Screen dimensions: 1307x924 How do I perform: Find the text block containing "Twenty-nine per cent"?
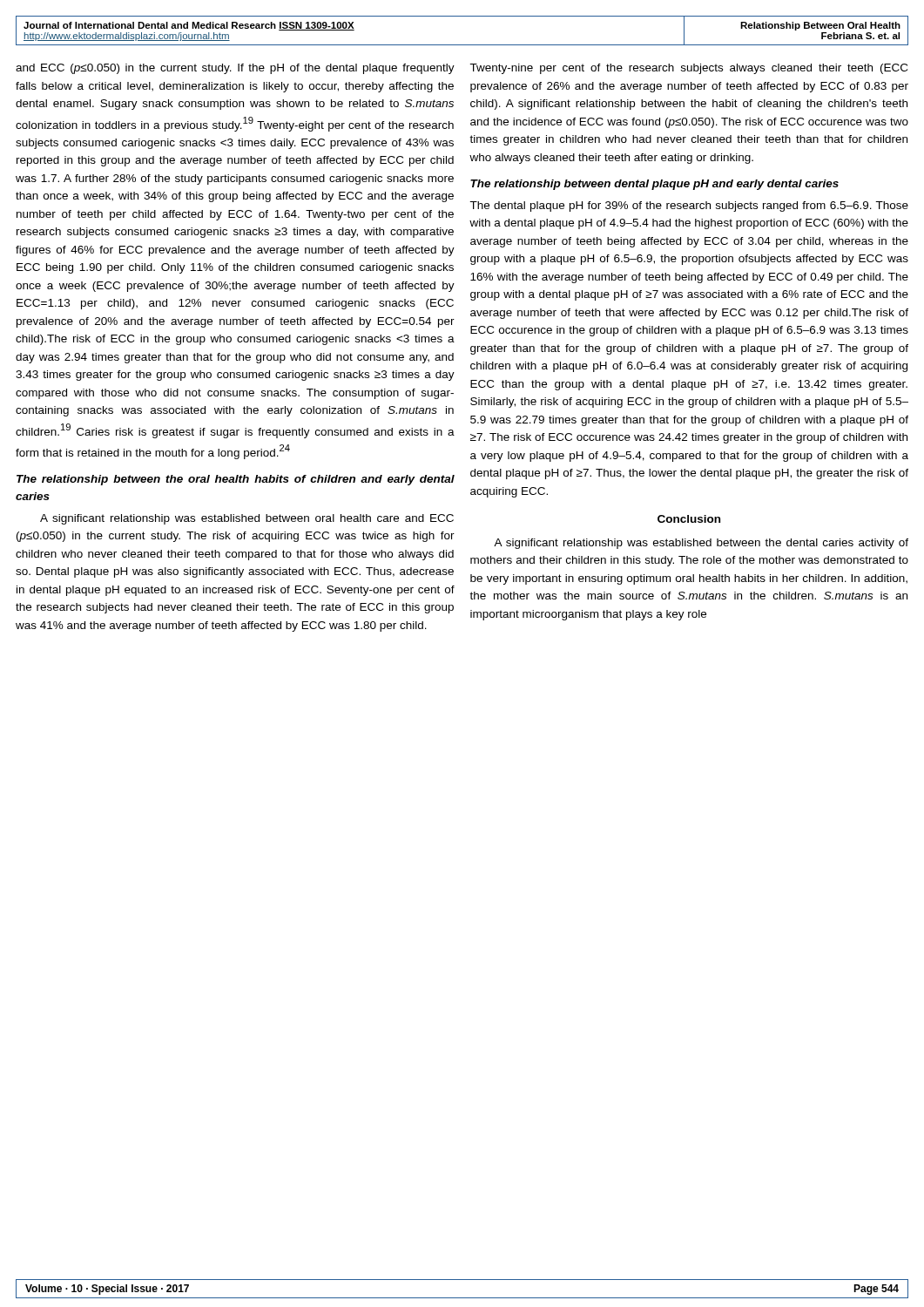tap(689, 113)
